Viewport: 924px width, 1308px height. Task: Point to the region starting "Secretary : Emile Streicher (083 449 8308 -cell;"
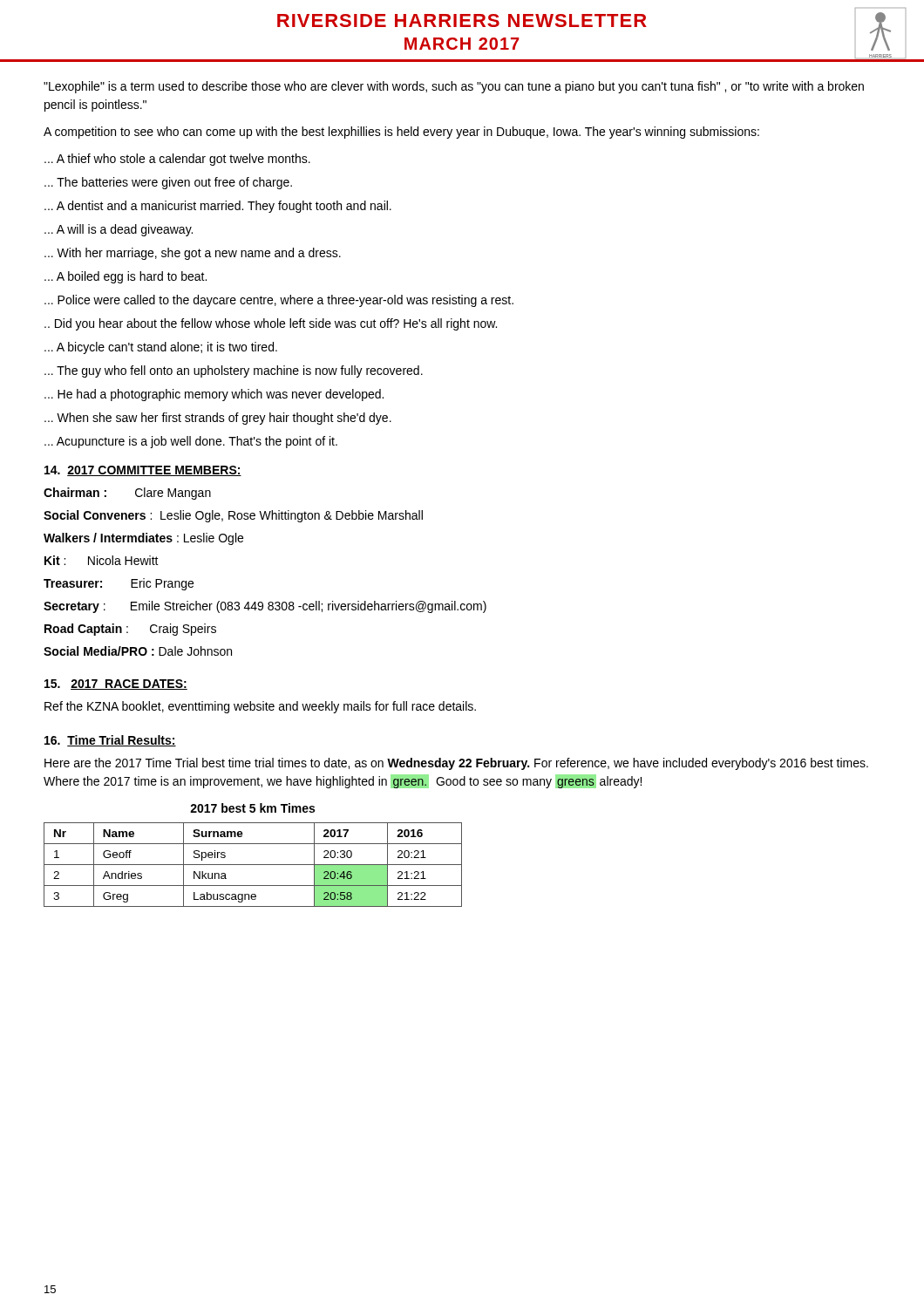point(265,606)
